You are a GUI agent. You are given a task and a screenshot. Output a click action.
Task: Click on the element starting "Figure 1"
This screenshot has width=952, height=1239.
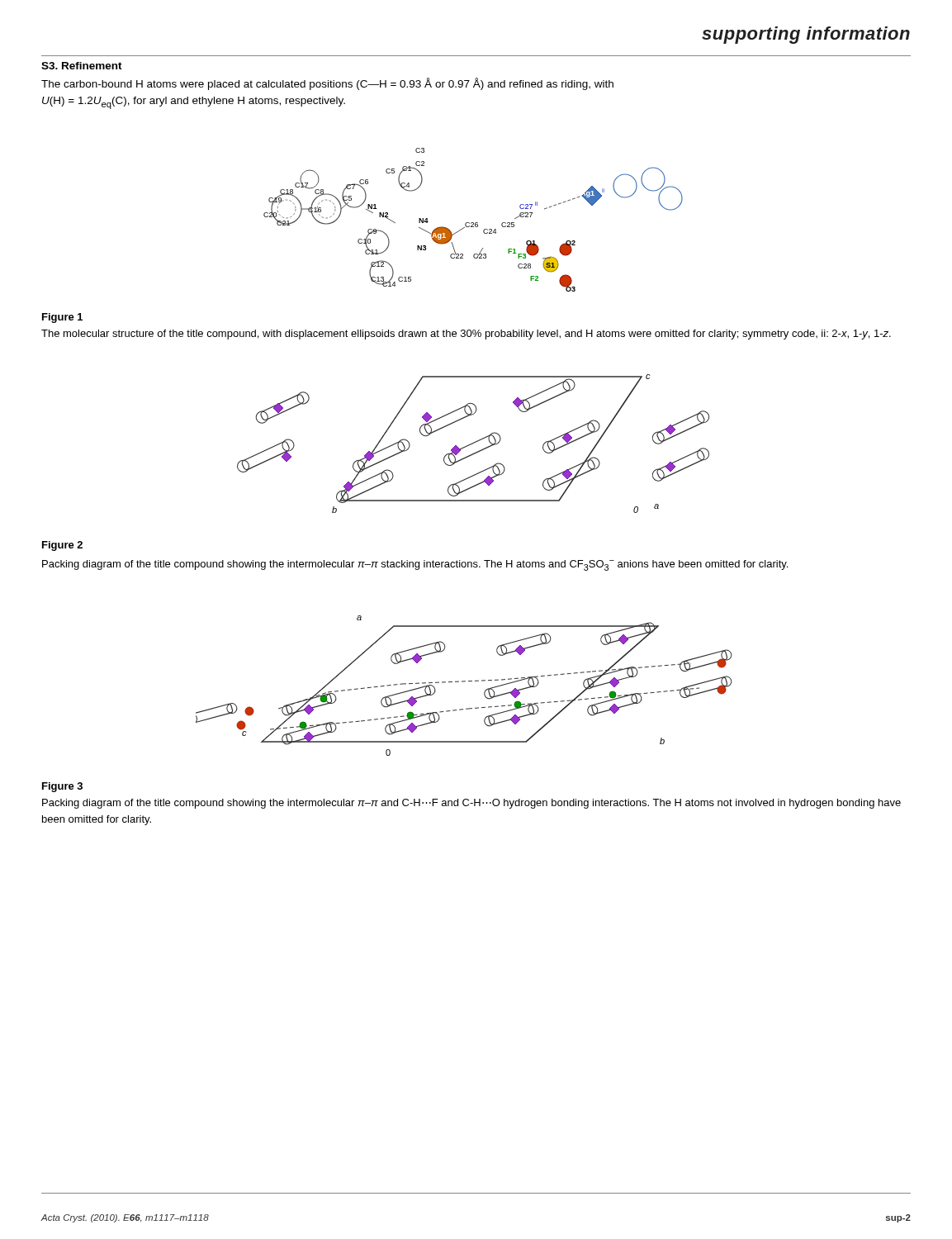[x=62, y=317]
